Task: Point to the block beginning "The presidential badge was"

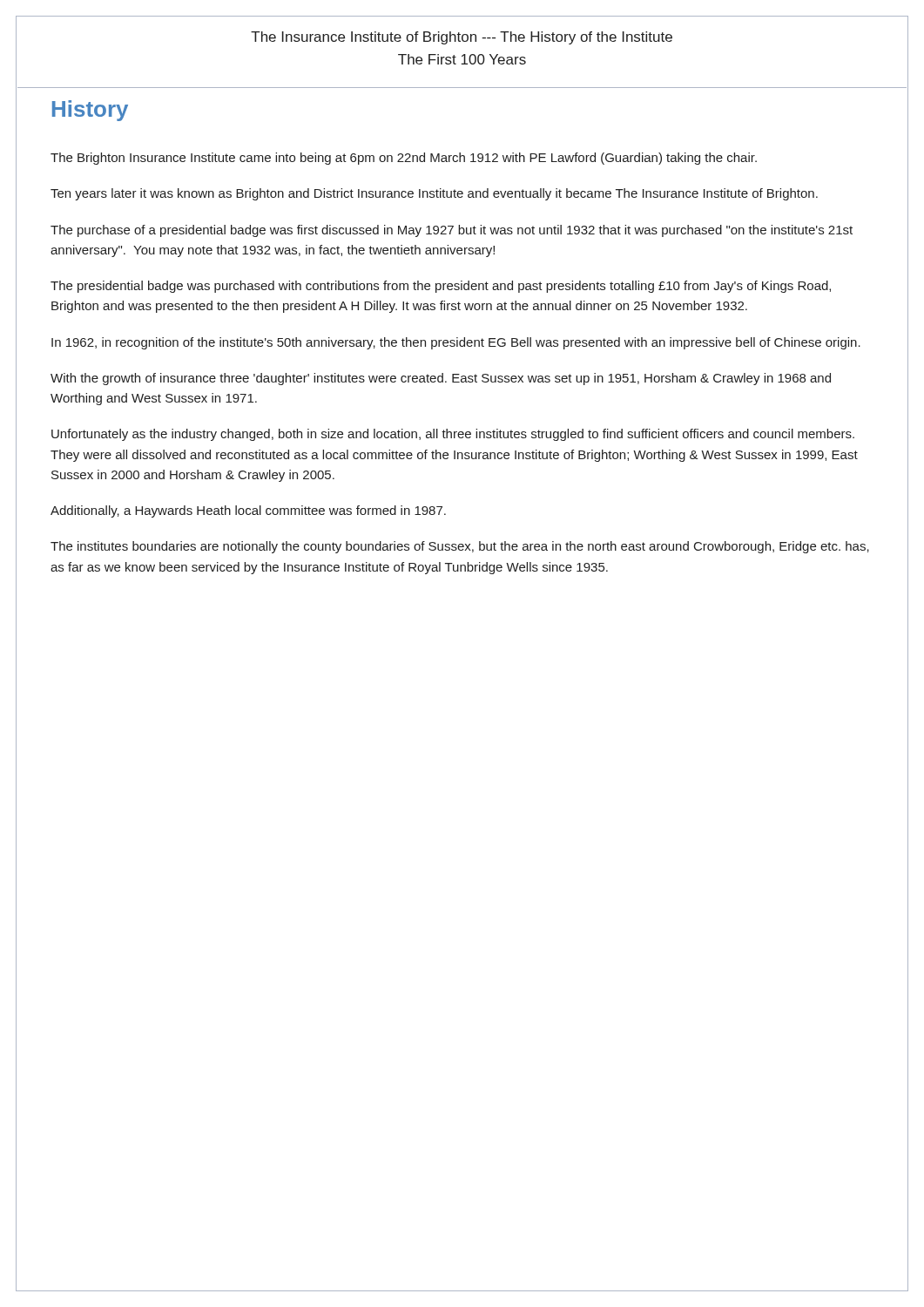Action: [441, 296]
